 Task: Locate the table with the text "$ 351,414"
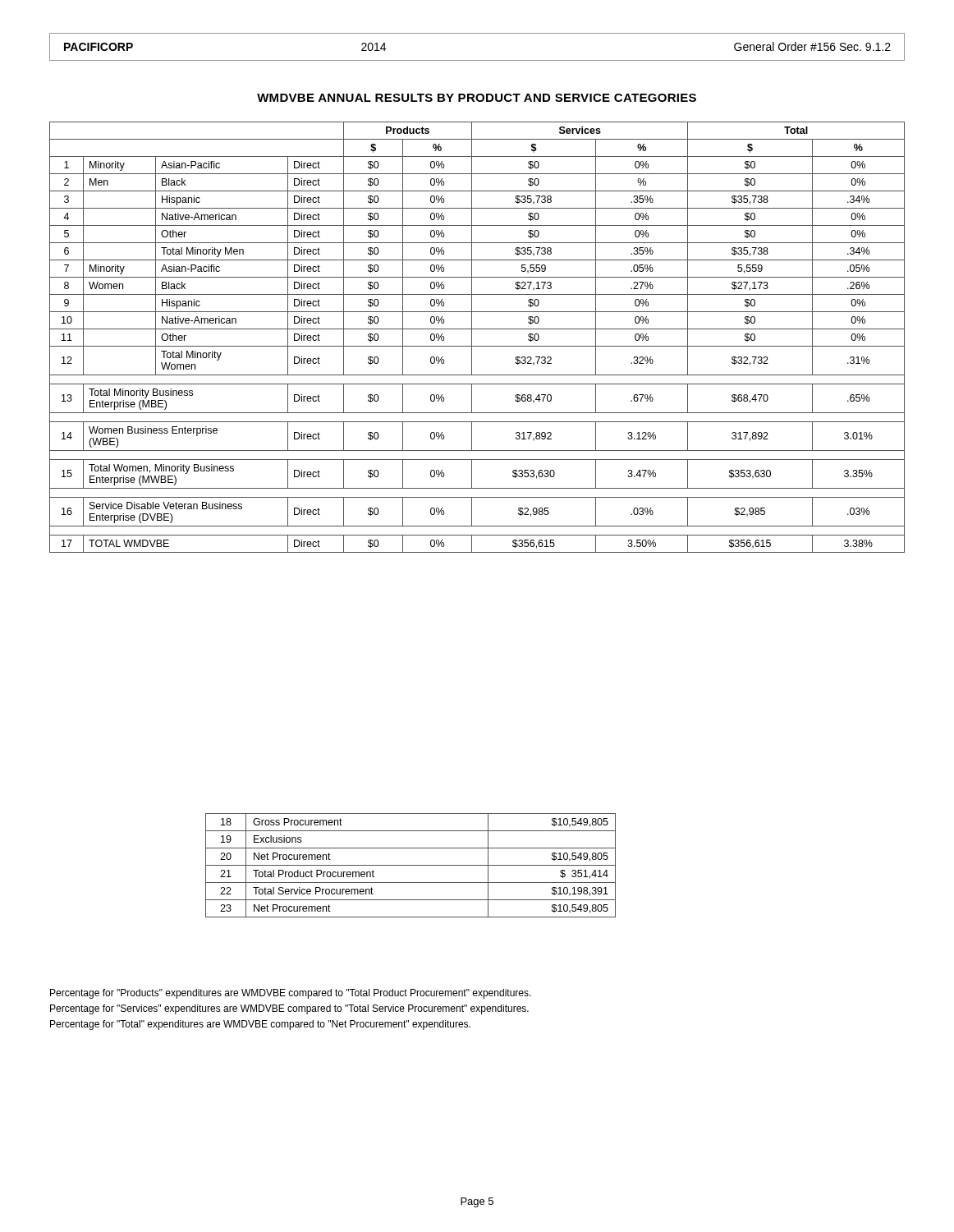tap(410, 865)
